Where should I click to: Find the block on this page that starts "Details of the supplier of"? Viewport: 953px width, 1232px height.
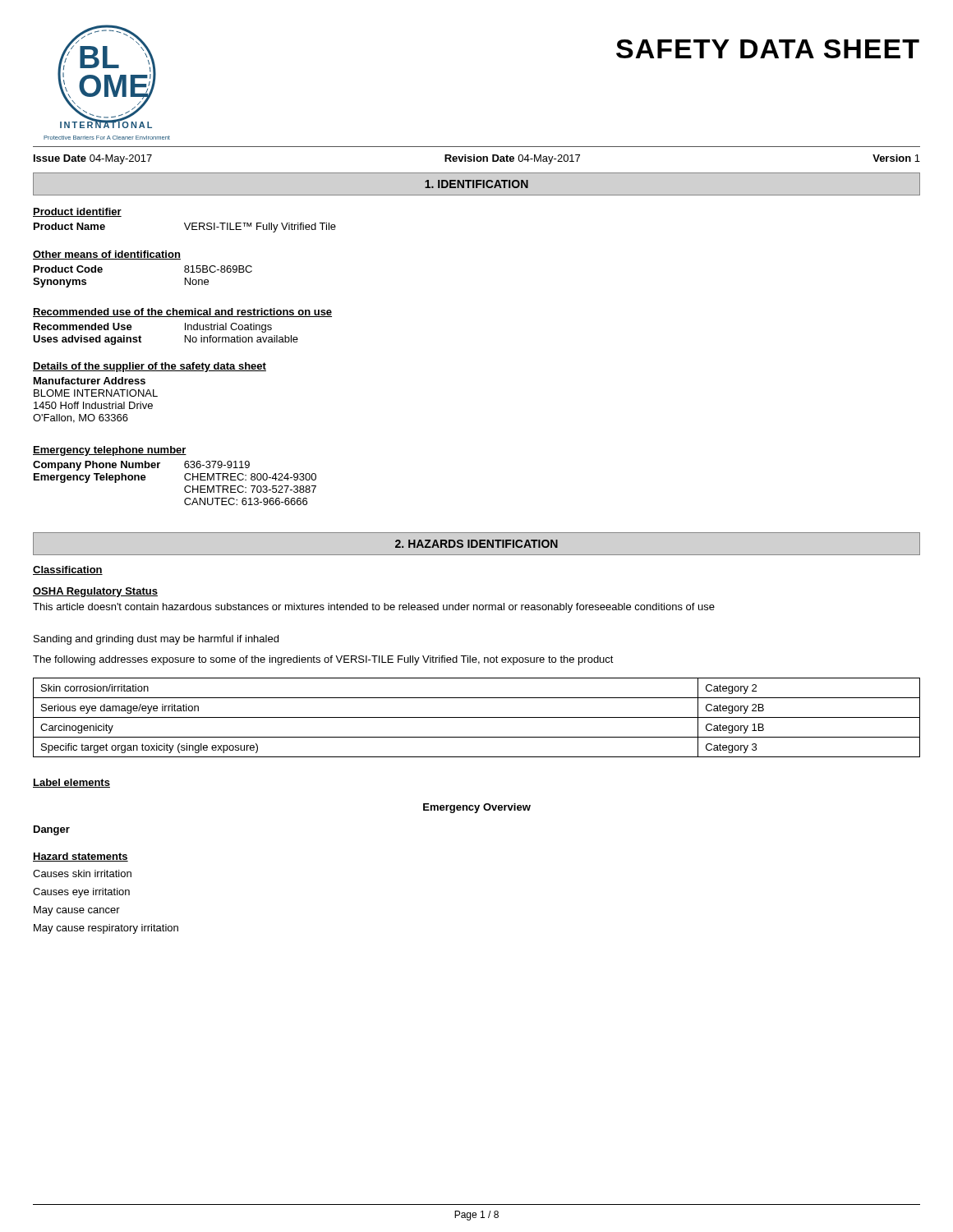[x=150, y=367]
